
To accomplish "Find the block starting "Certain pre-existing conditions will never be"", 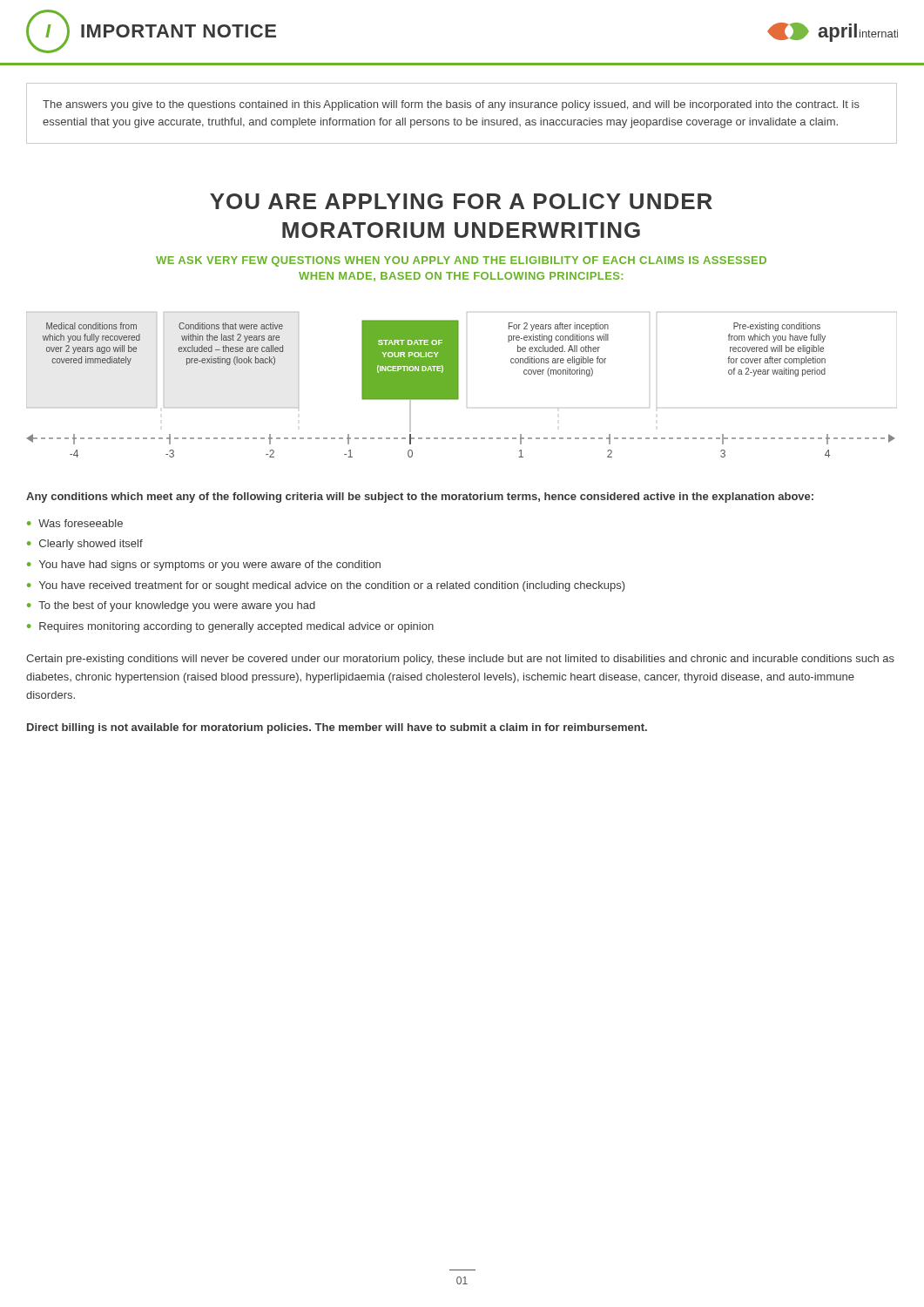I will pyautogui.click(x=460, y=677).
